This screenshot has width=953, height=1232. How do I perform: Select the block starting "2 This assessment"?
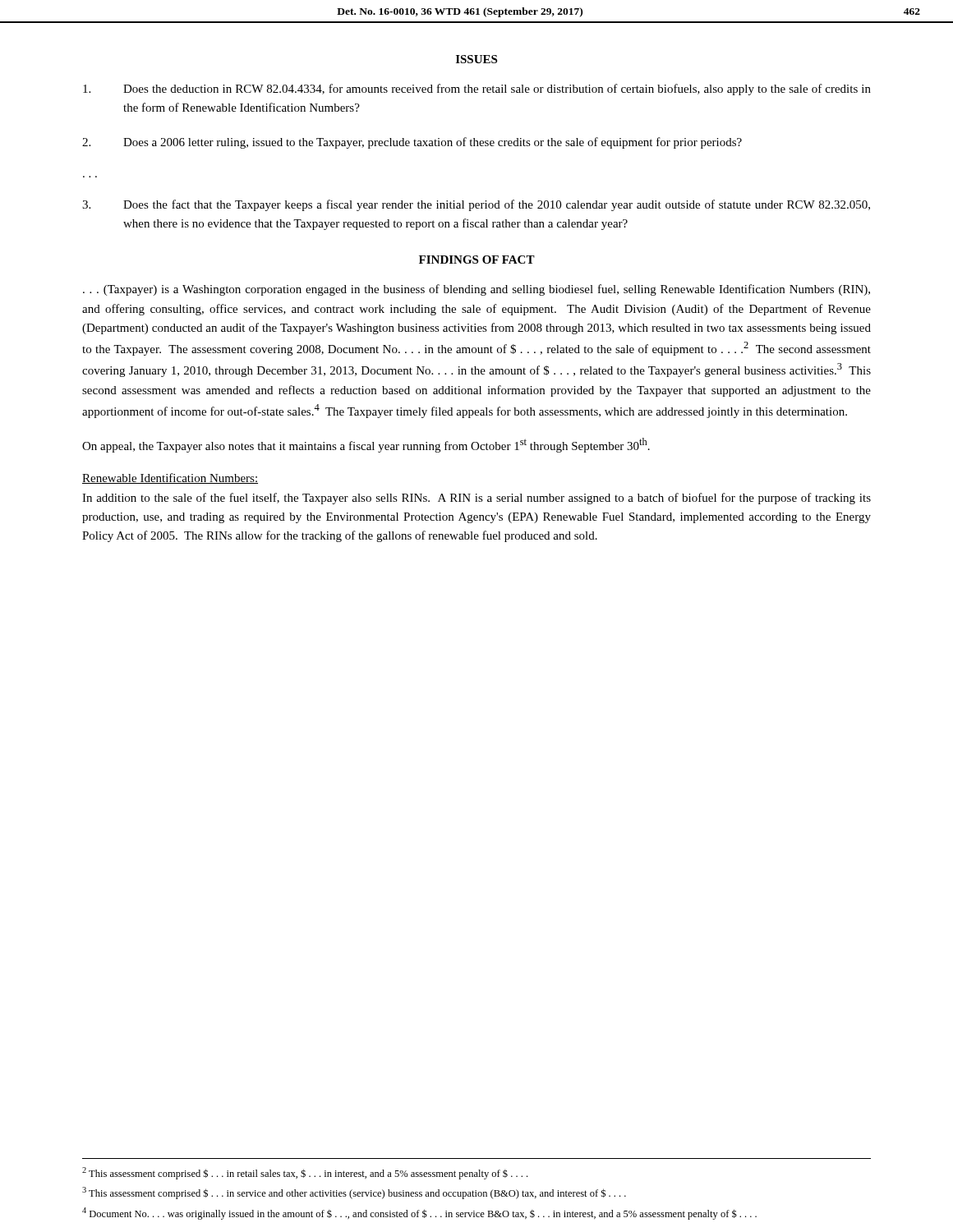tap(305, 1173)
